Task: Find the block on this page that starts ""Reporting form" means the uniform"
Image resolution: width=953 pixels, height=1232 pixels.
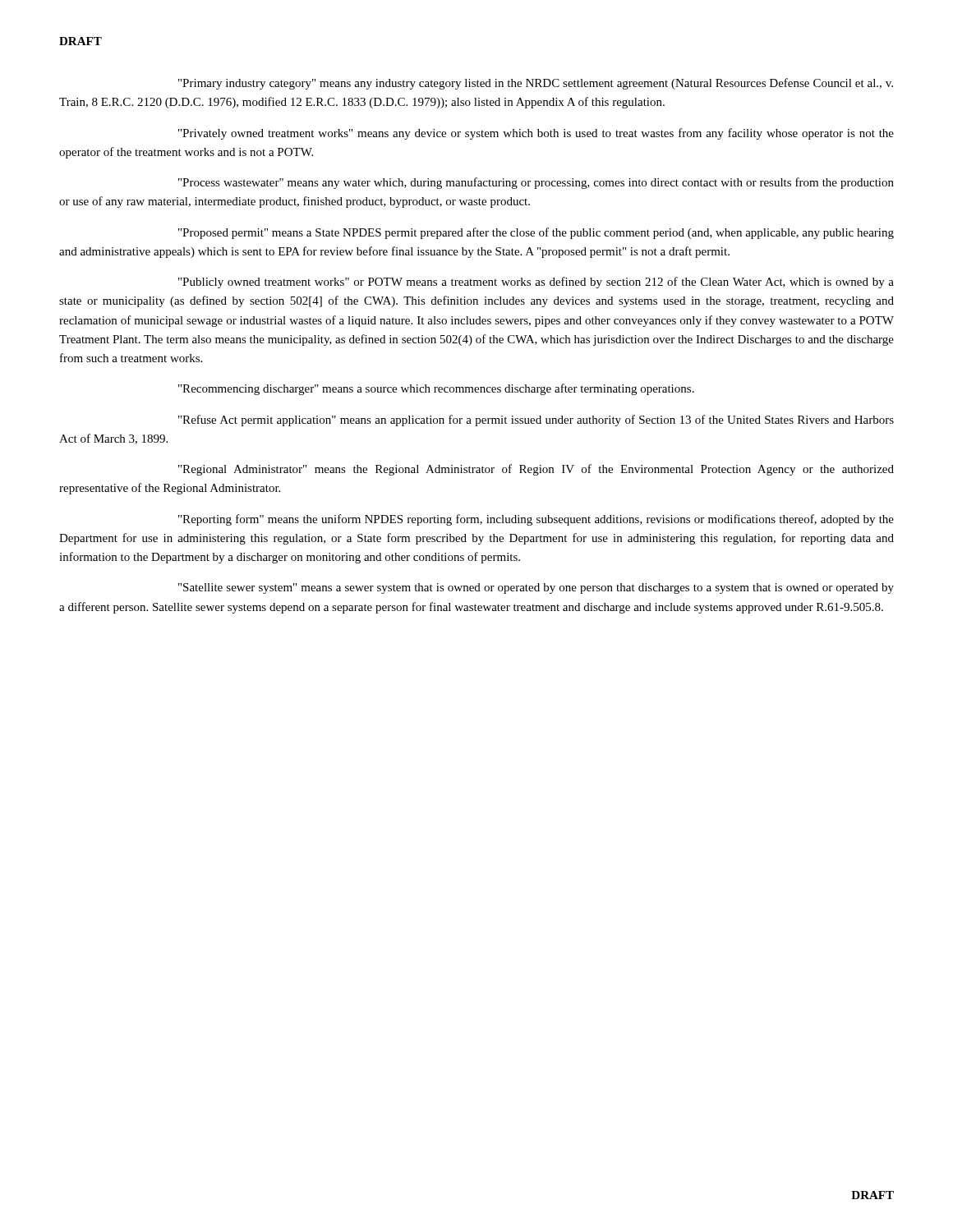Action: [476, 538]
